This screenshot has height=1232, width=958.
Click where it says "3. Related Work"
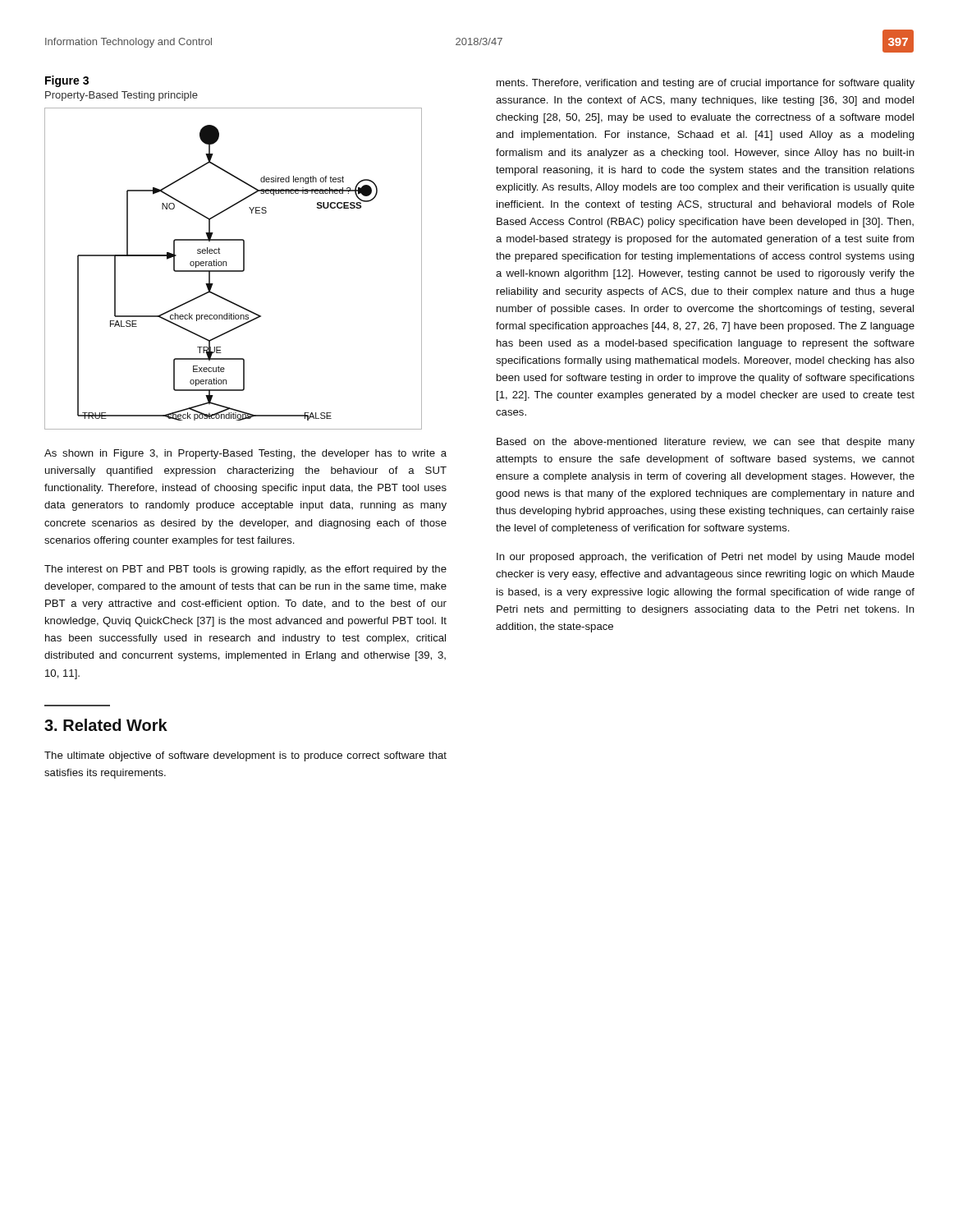pyautogui.click(x=106, y=725)
